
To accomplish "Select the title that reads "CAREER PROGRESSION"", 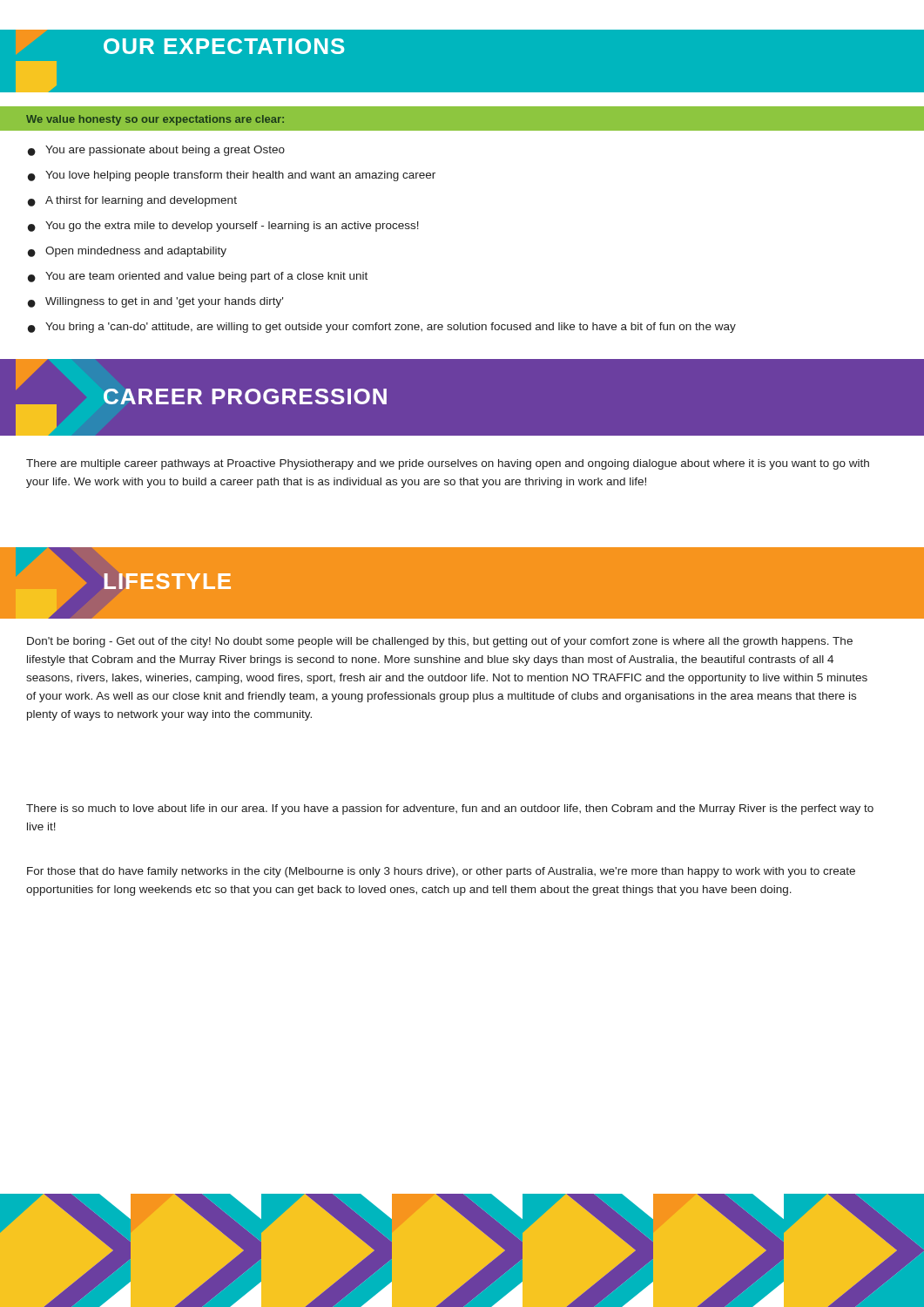I will (x=246, y=396).
